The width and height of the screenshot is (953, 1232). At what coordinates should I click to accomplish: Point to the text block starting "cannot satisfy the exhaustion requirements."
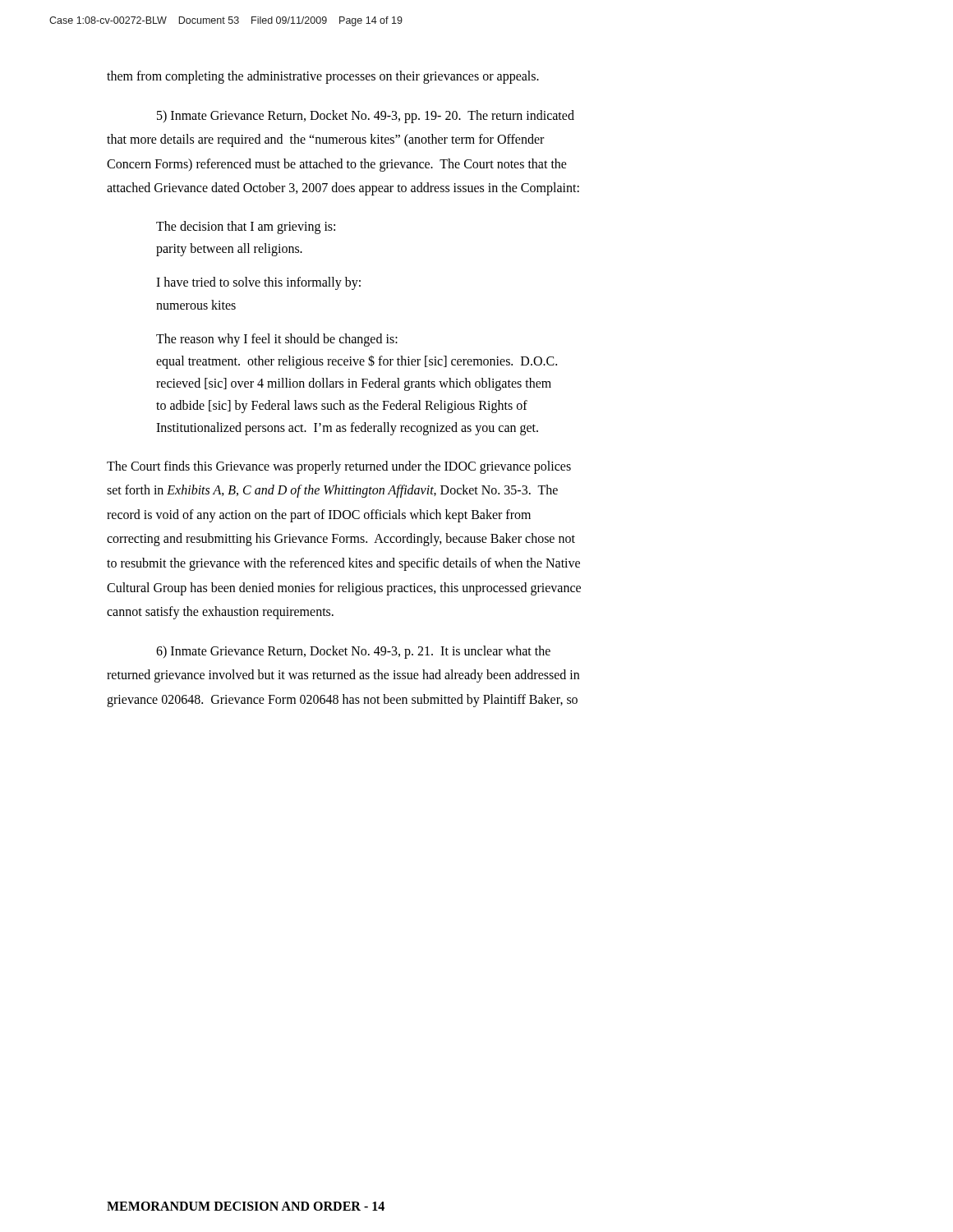(221, 612)
